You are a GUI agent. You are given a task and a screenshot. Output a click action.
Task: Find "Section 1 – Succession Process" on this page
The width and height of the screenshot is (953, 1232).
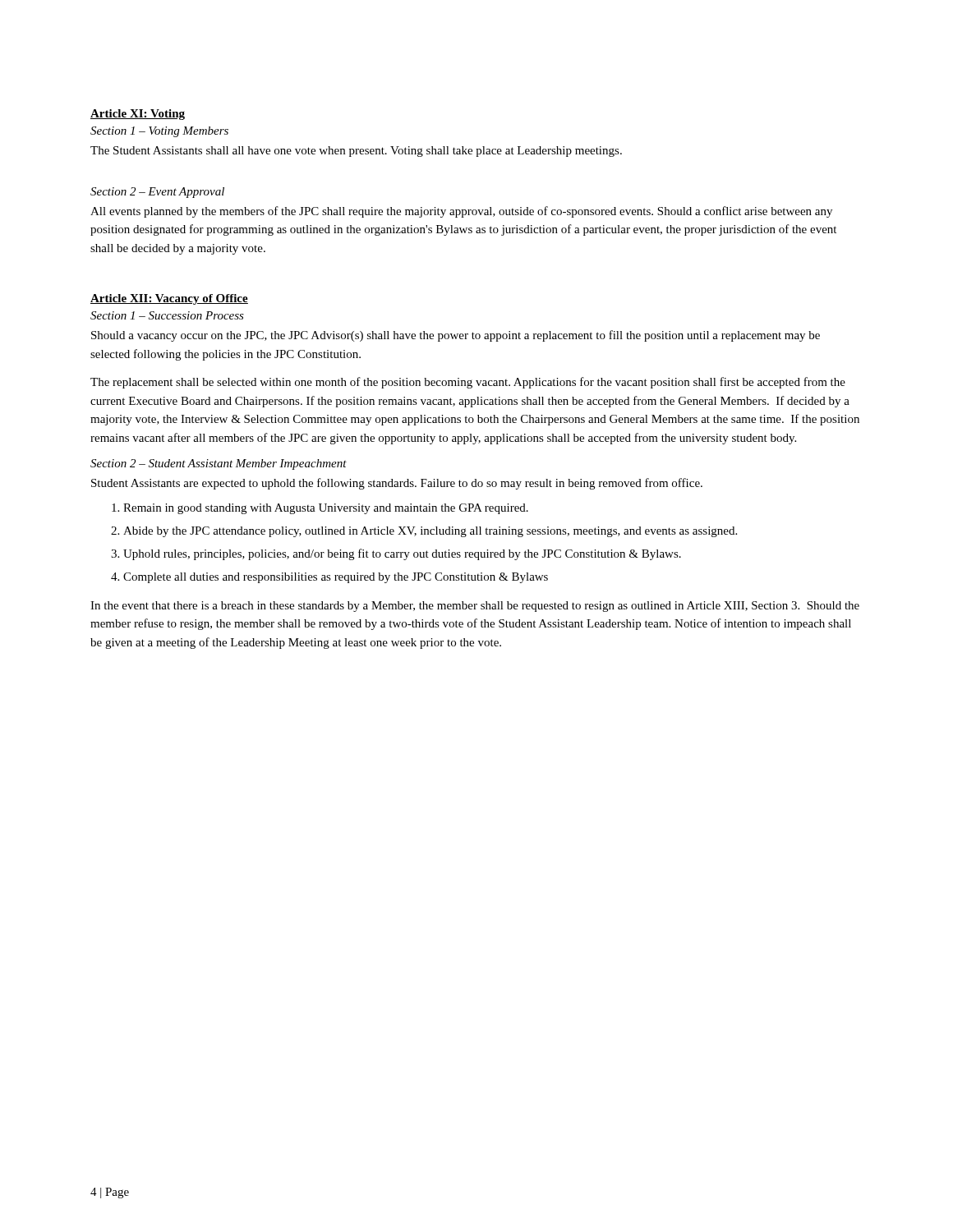point(167,315)
